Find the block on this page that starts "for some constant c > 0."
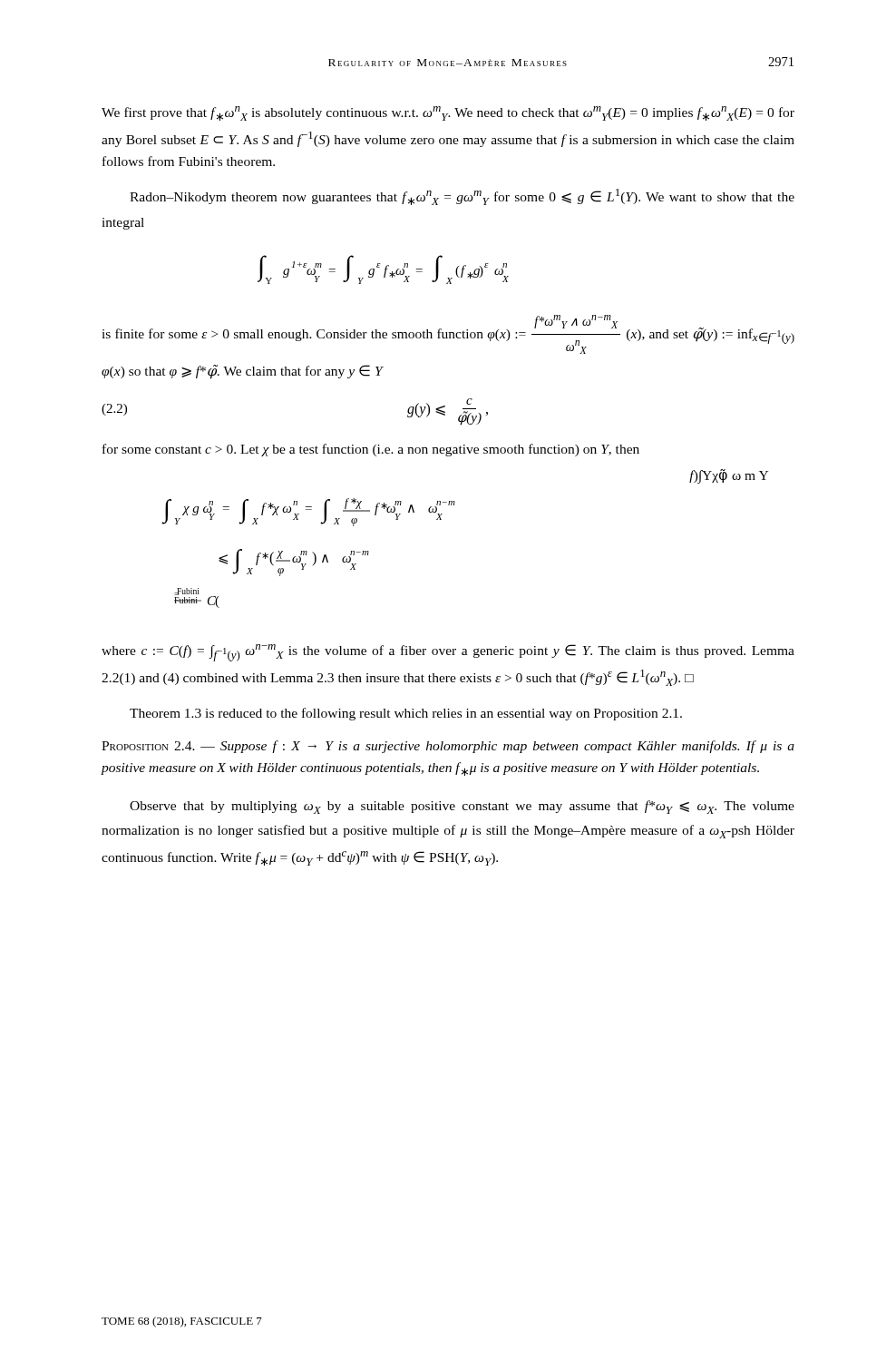Screen dimensions: 1361x896 tap(448, 449)
